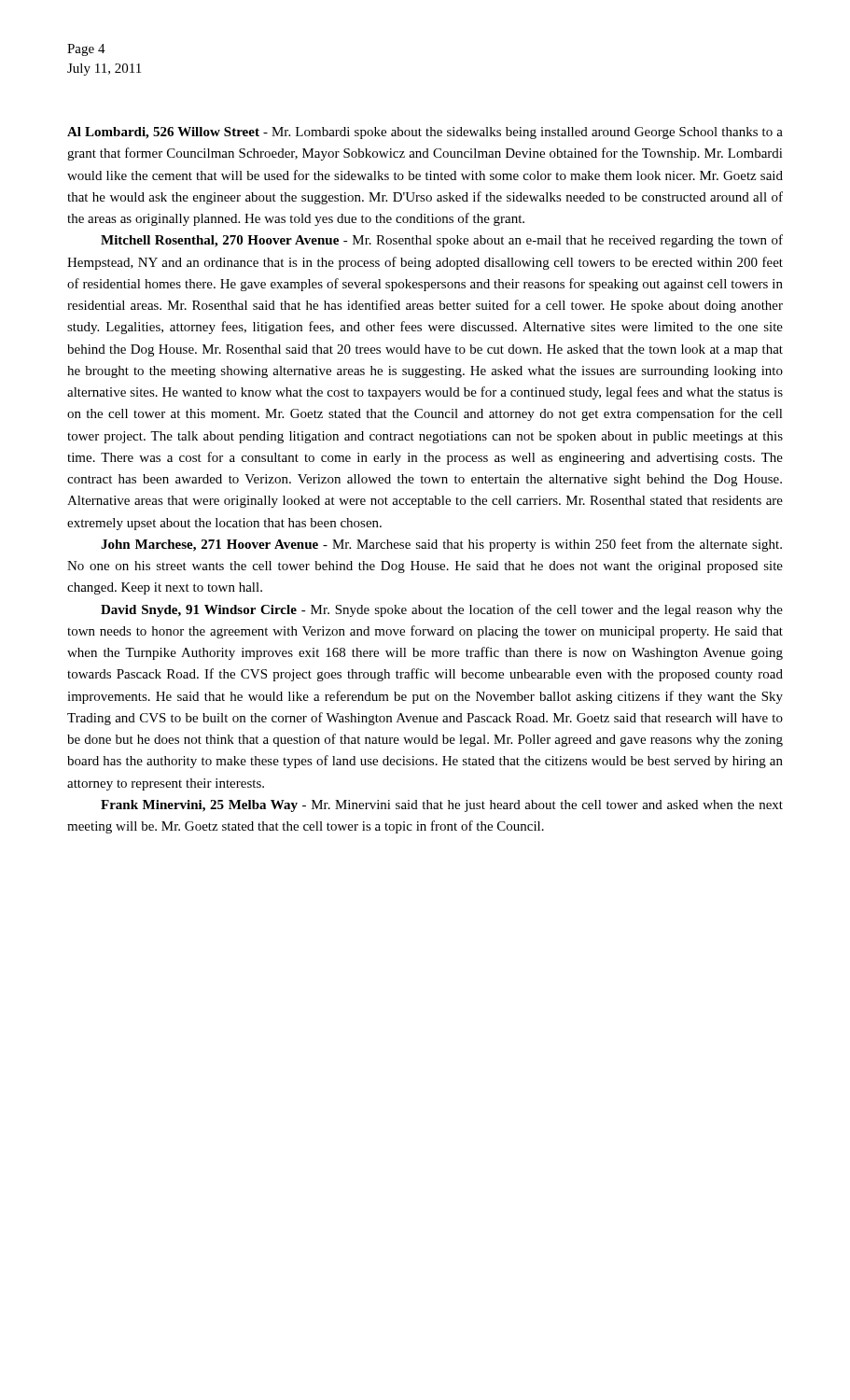Select the text block with the text "David Snyde, 91 Windsor"
Viewport: 850px width, 1400px height.
[x=425, y=696]
